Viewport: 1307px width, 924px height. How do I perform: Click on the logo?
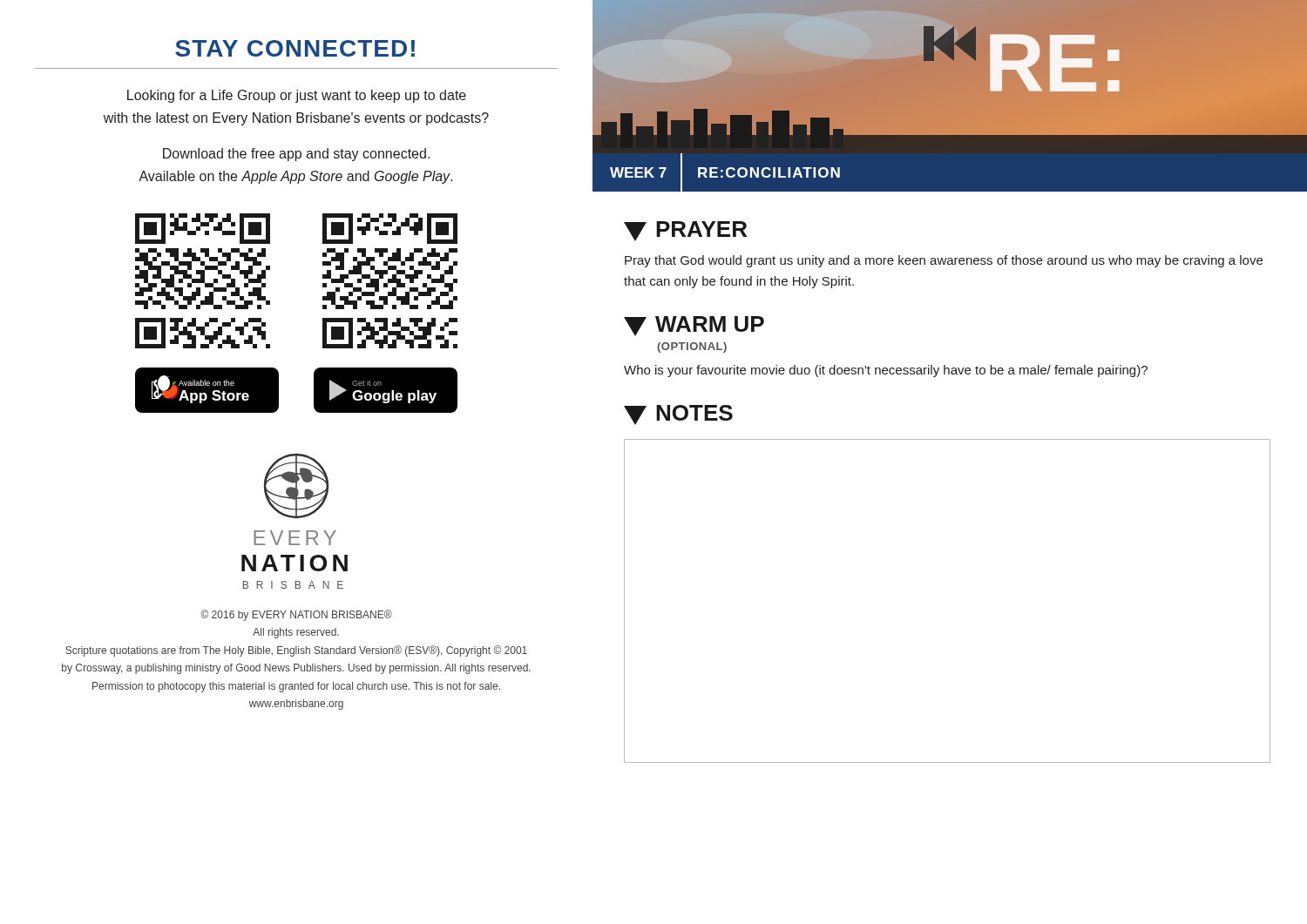296,523
